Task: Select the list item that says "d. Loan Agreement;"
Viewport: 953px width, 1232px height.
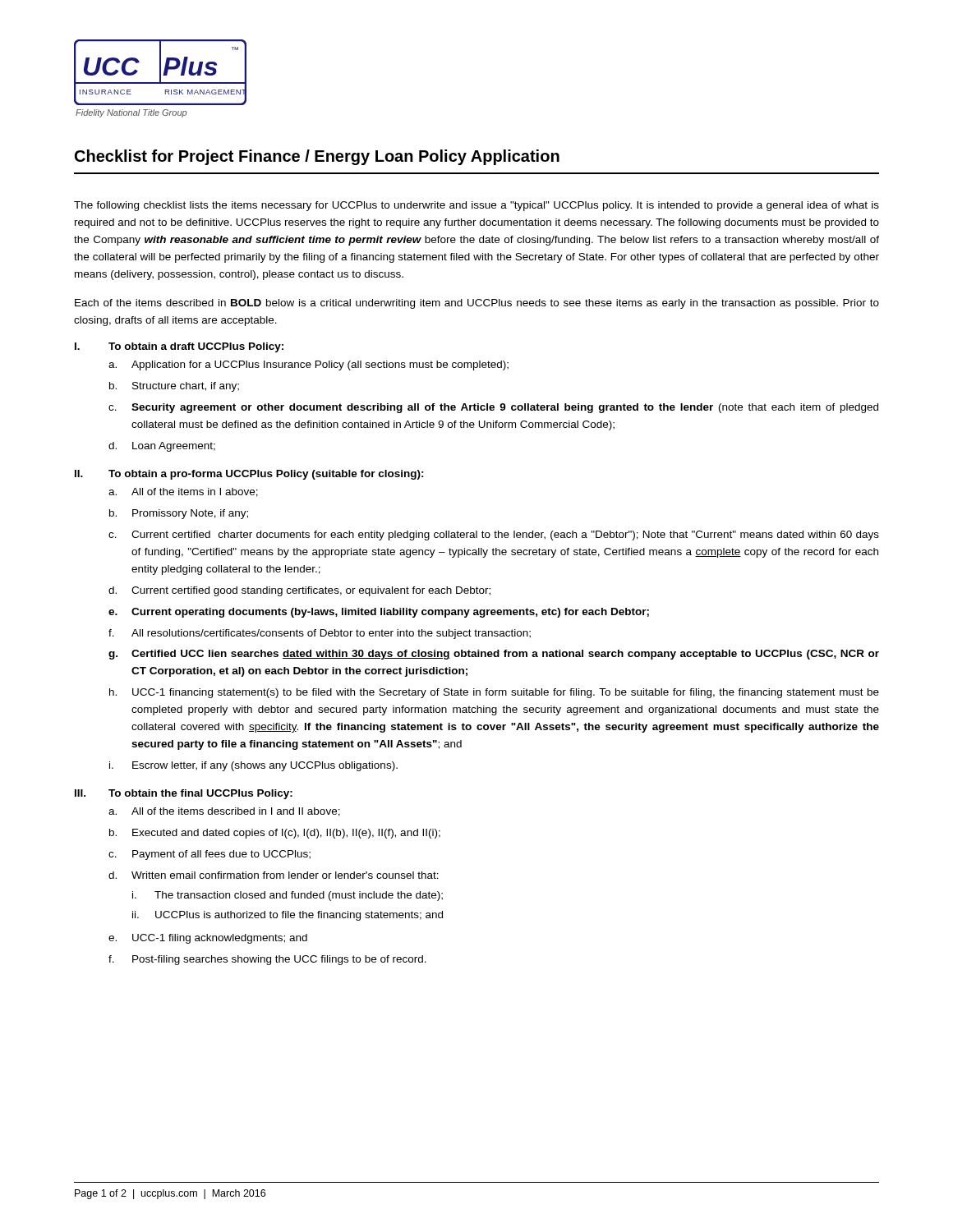Action: [x=162, y=447]
